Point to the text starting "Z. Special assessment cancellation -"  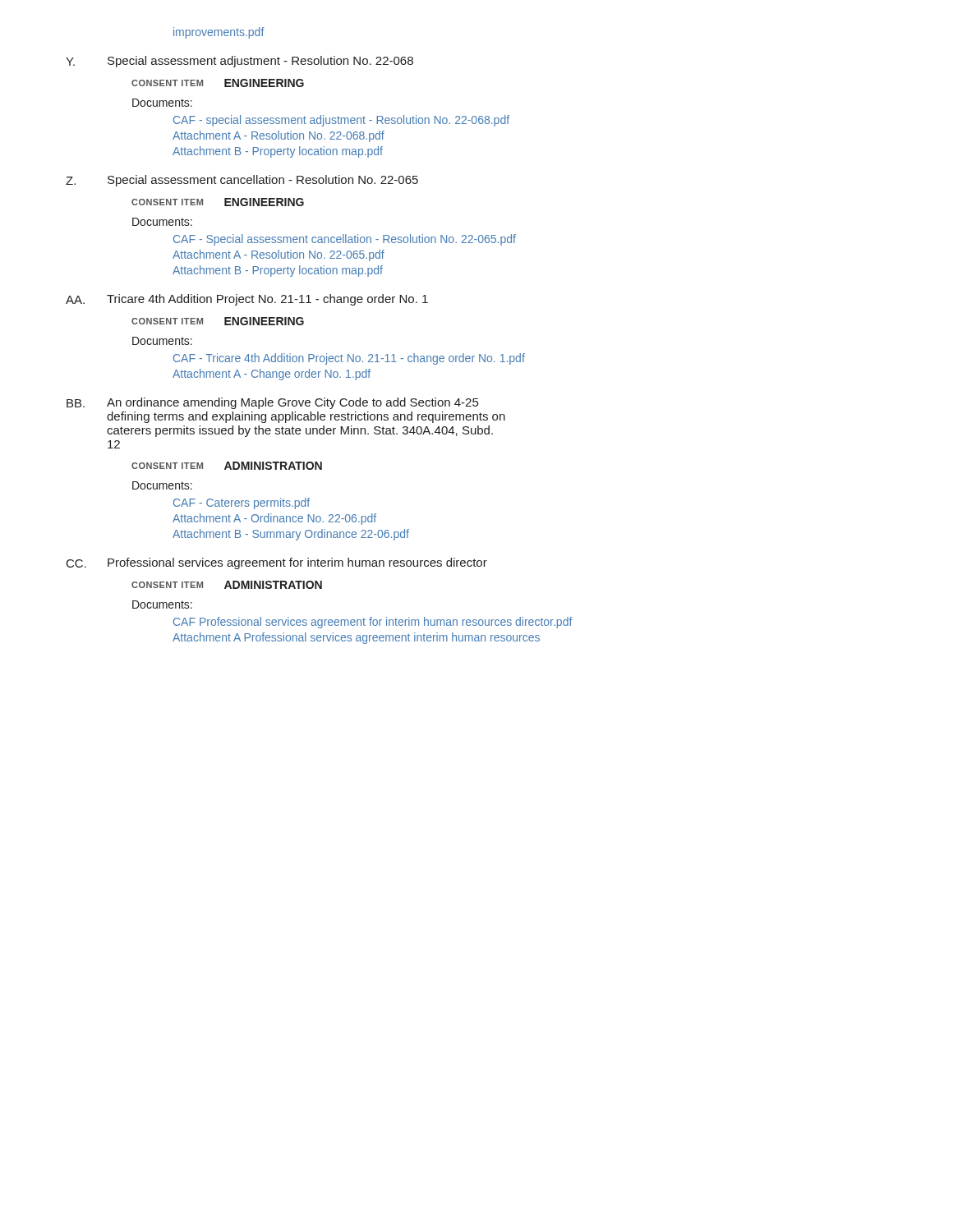pyautogui.click(x=242, y=181)
